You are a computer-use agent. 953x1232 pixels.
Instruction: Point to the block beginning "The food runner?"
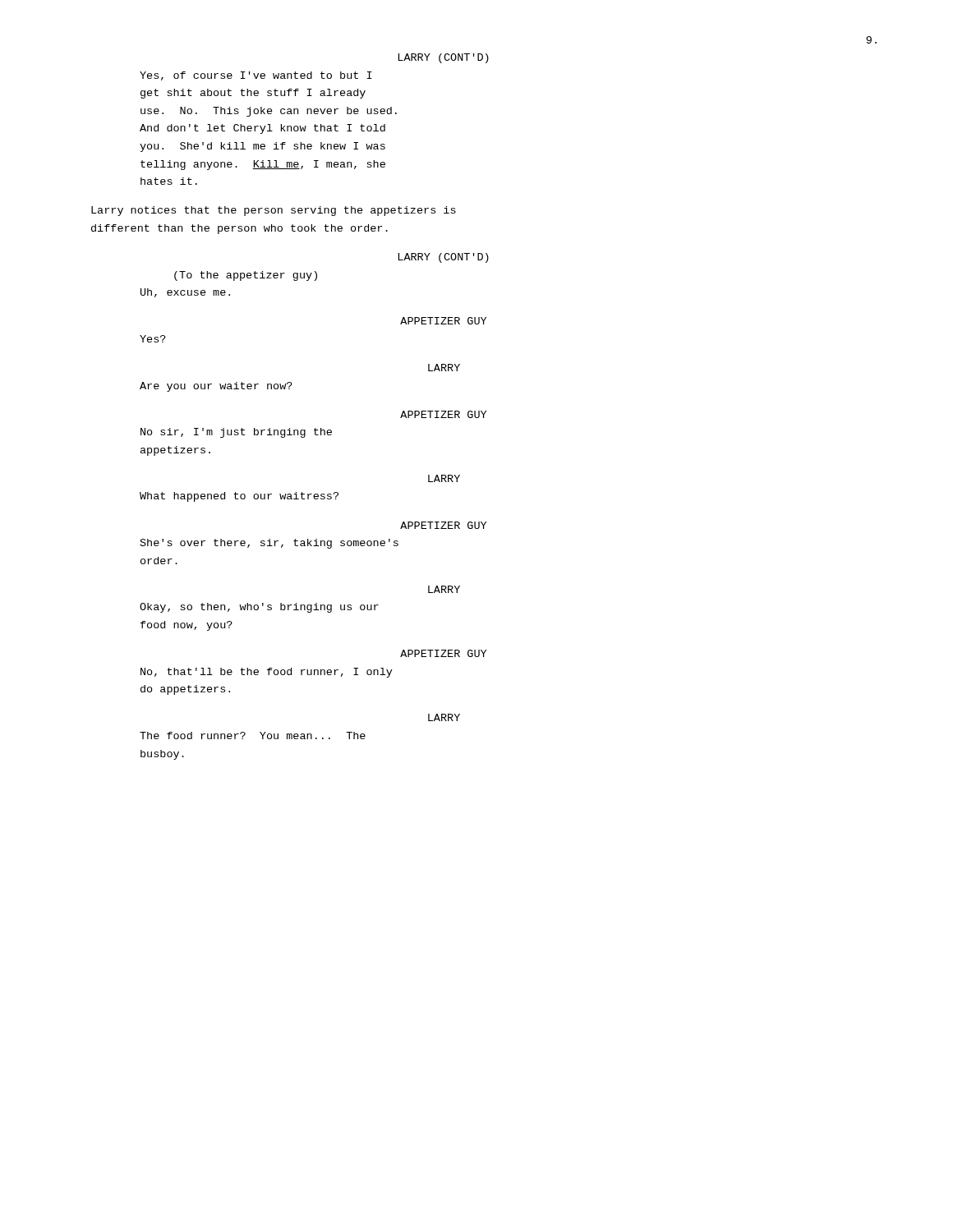pyautogui.click(x=253, y=745)
